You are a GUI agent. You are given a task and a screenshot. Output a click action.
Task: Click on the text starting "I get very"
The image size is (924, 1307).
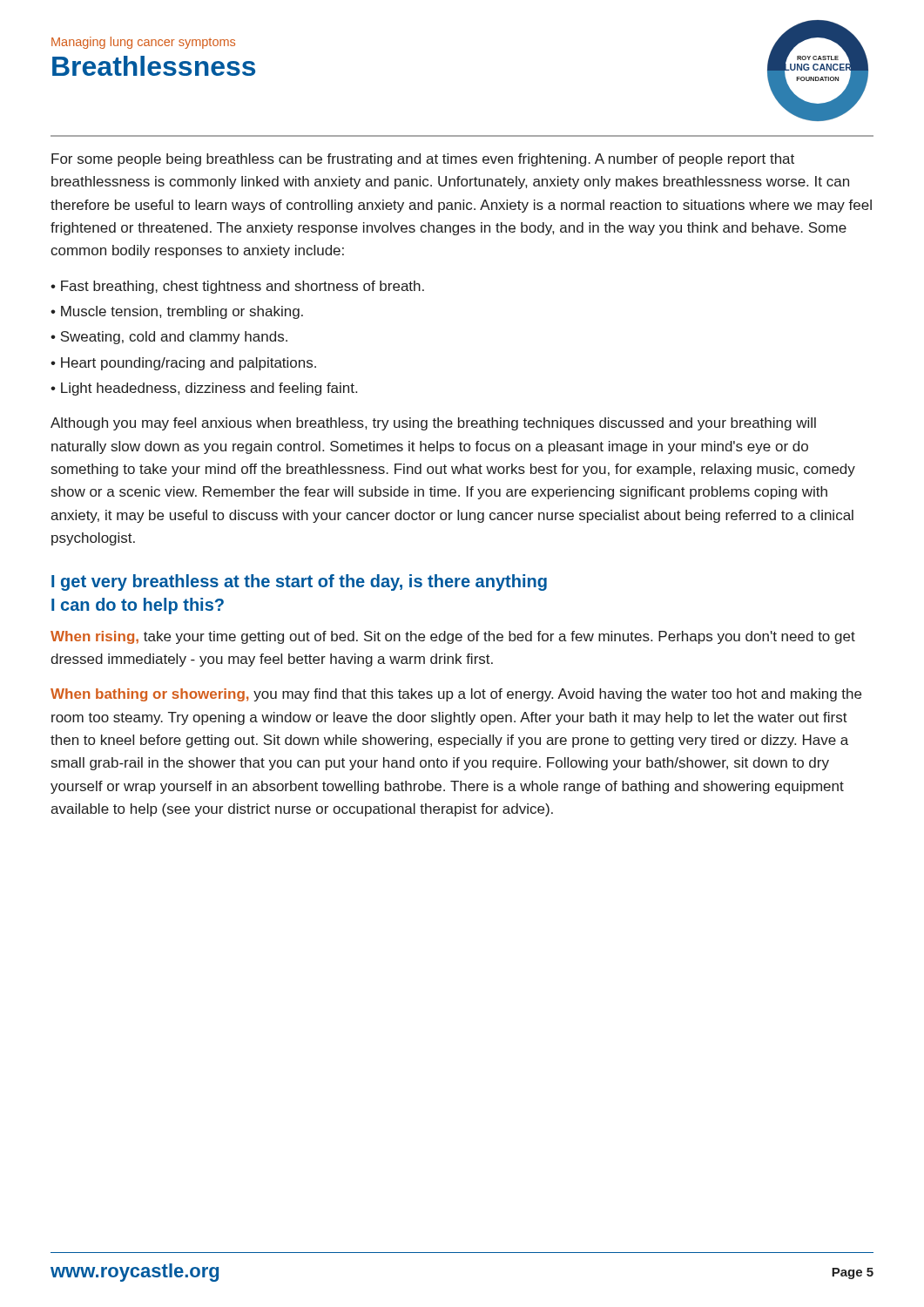click(x=299, y=593)
